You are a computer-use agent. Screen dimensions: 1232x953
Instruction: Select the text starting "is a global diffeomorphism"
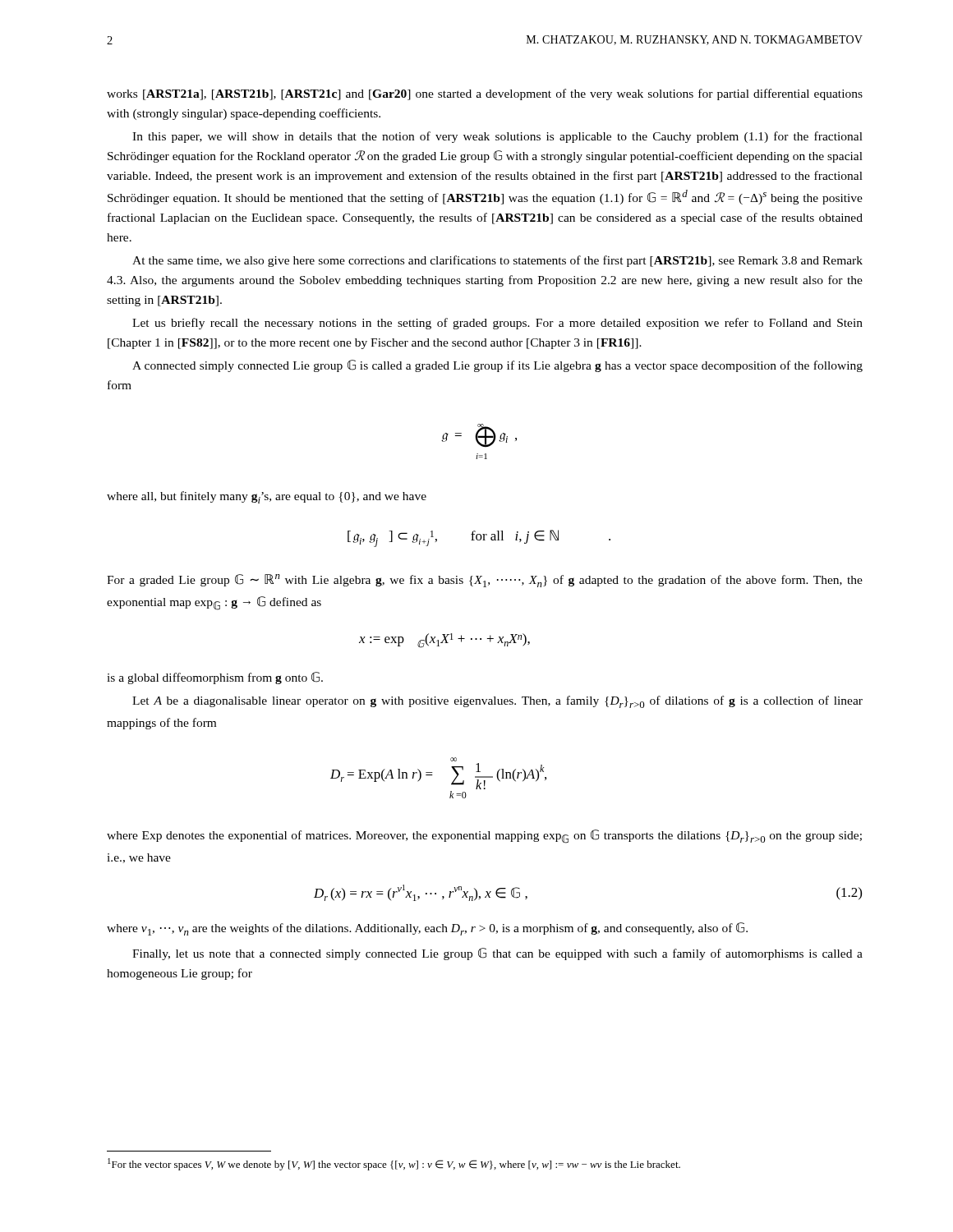tap(215, 678)
